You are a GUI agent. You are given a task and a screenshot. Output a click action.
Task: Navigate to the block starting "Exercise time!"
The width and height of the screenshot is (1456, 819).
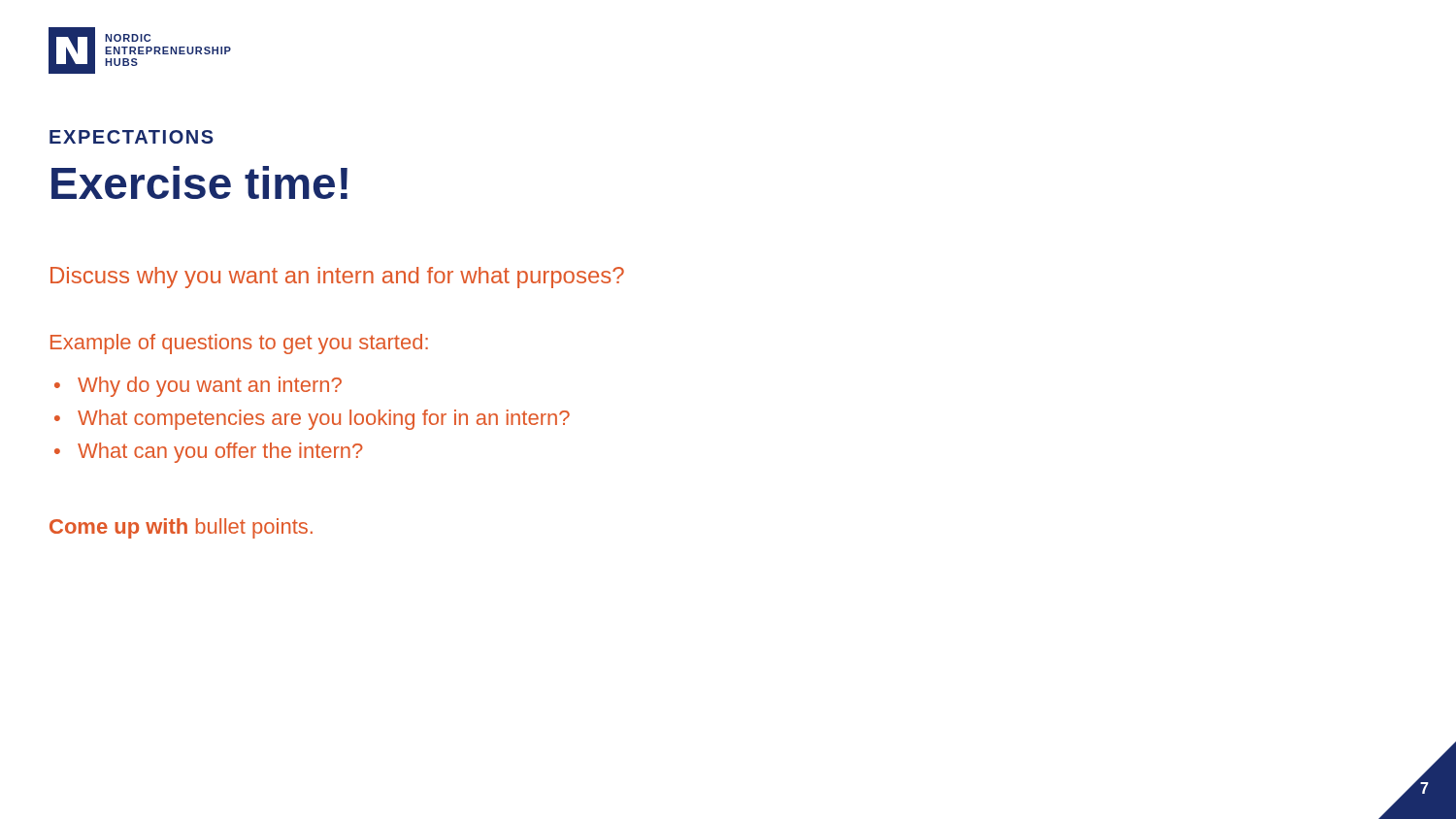point(200,183)
